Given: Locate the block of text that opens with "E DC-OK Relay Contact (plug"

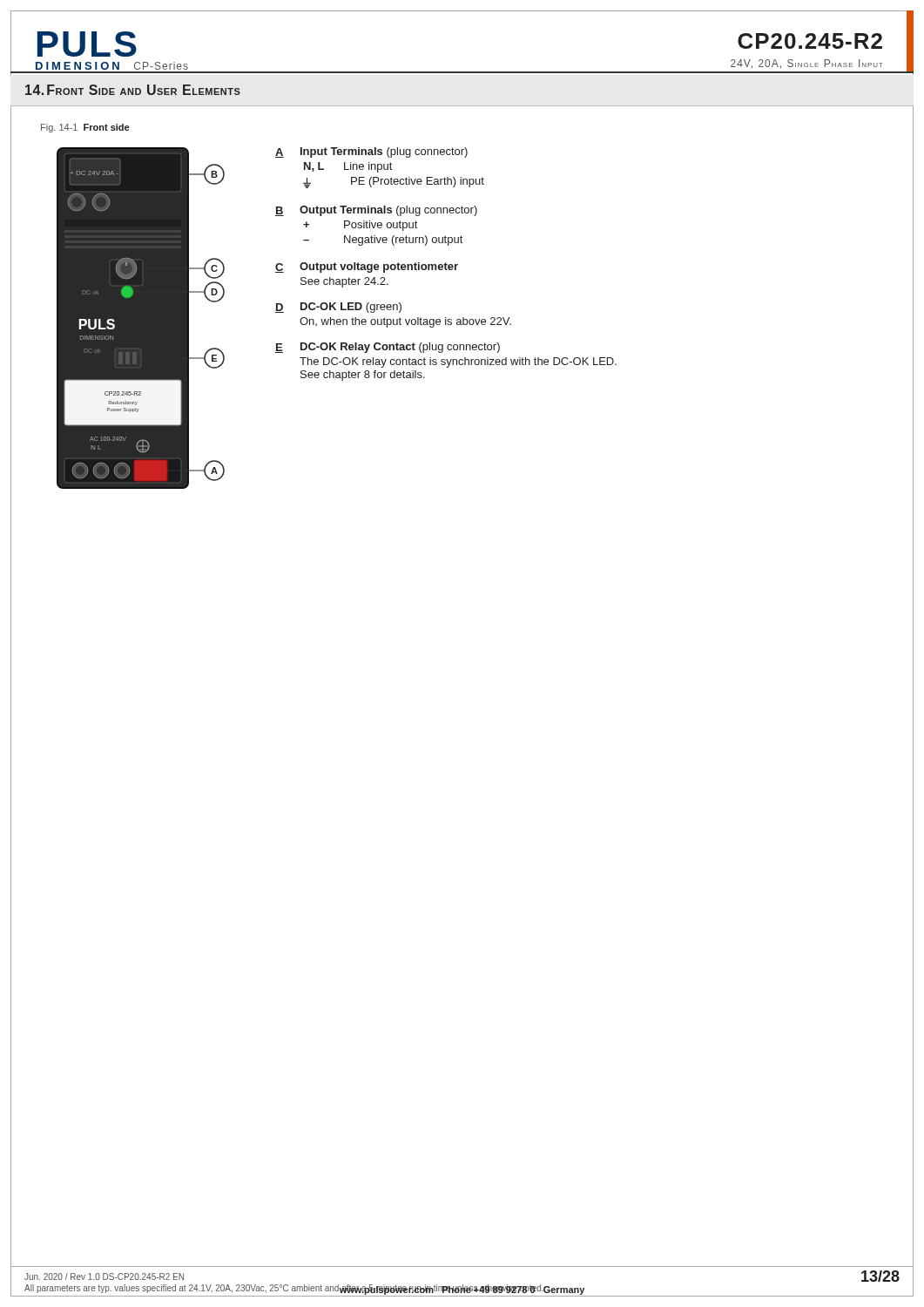Looking at the screenshot, I should (584, 360).
